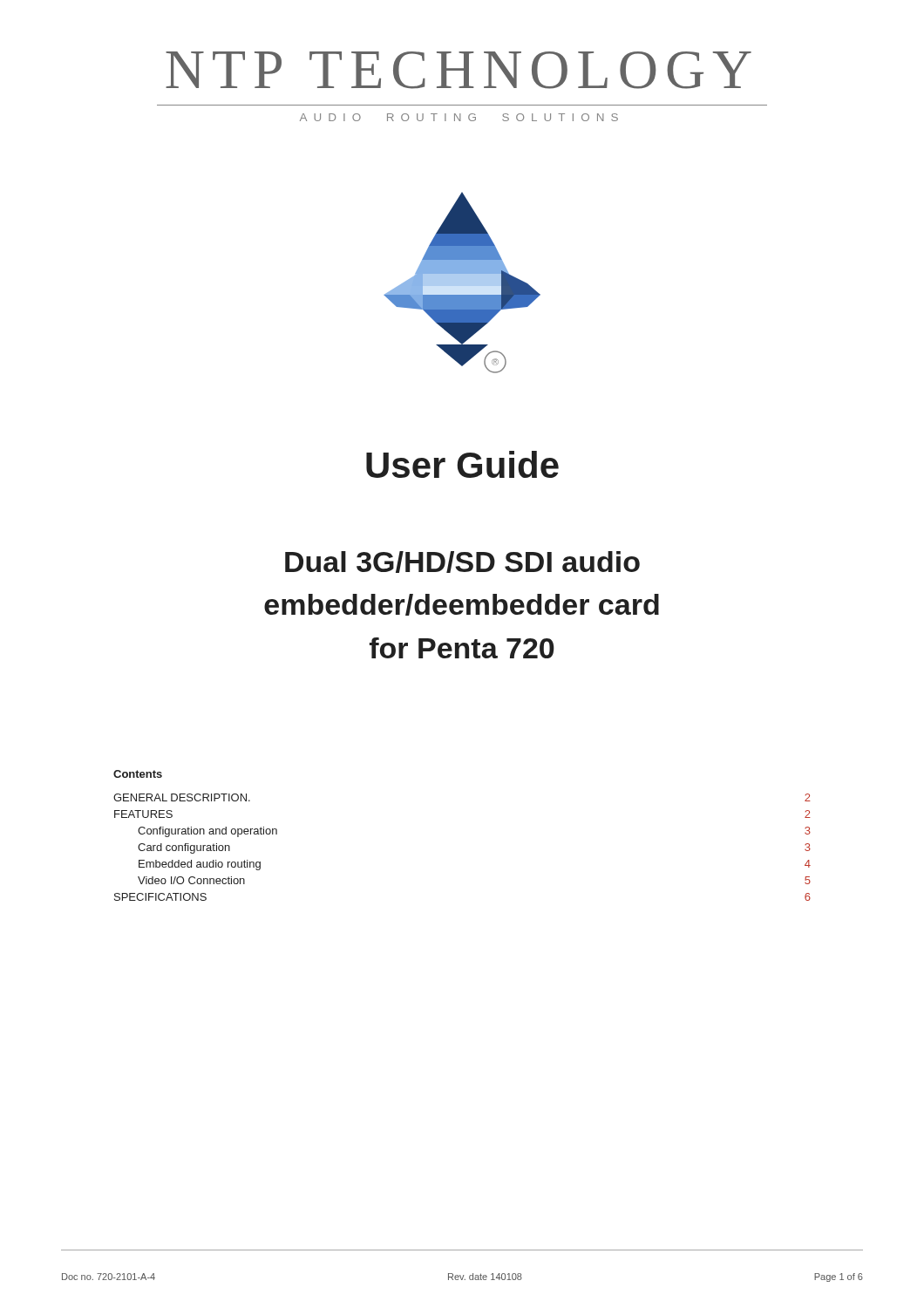Click the title that begins "Dual 3G/HD/SD SDI"
The height and width of the screenshot is (1308, 924).
(x=462, y=605)
